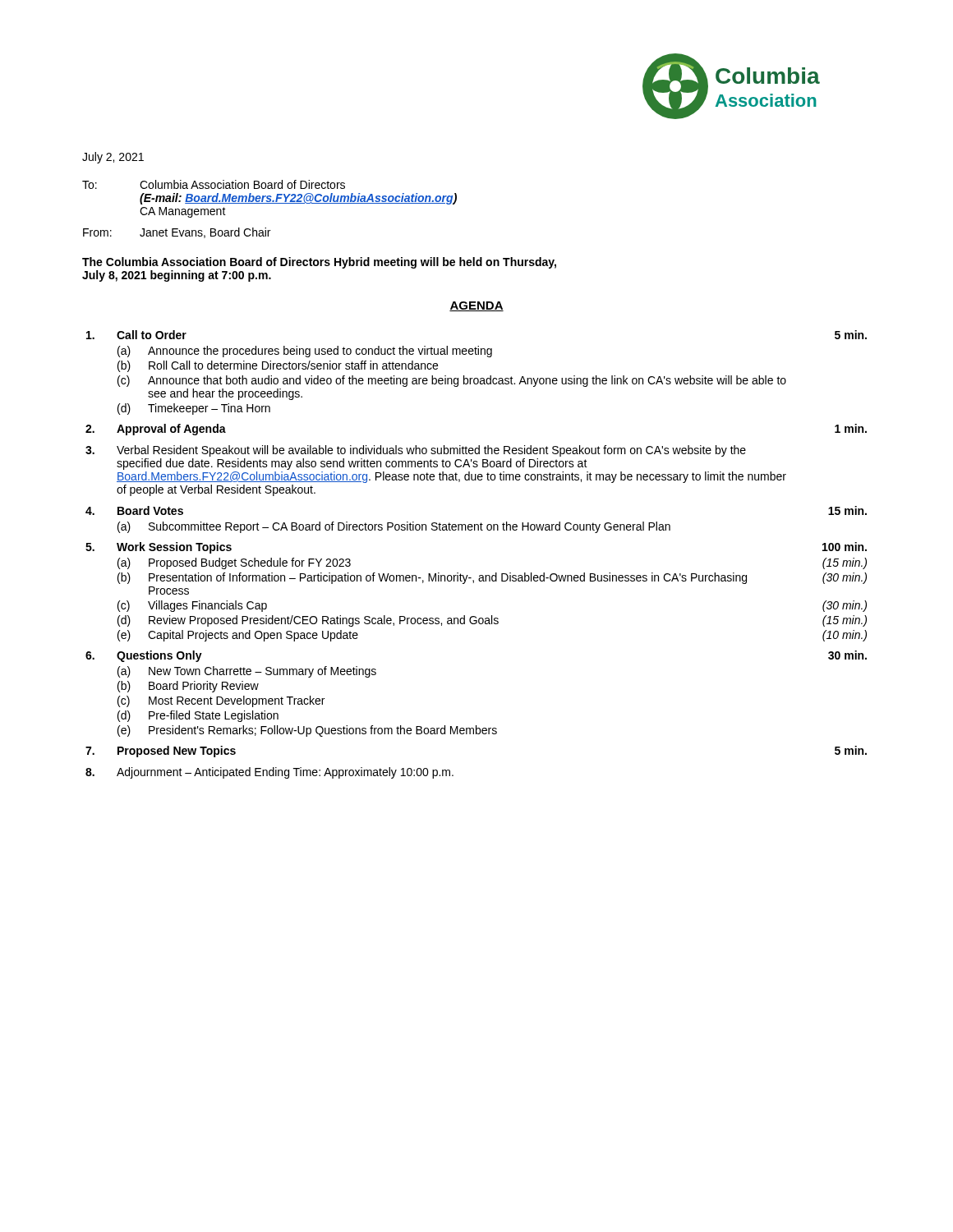Locate the list item containing "(c) Most Recent"
Viewport: 953px width, 1232px height.
221,701
